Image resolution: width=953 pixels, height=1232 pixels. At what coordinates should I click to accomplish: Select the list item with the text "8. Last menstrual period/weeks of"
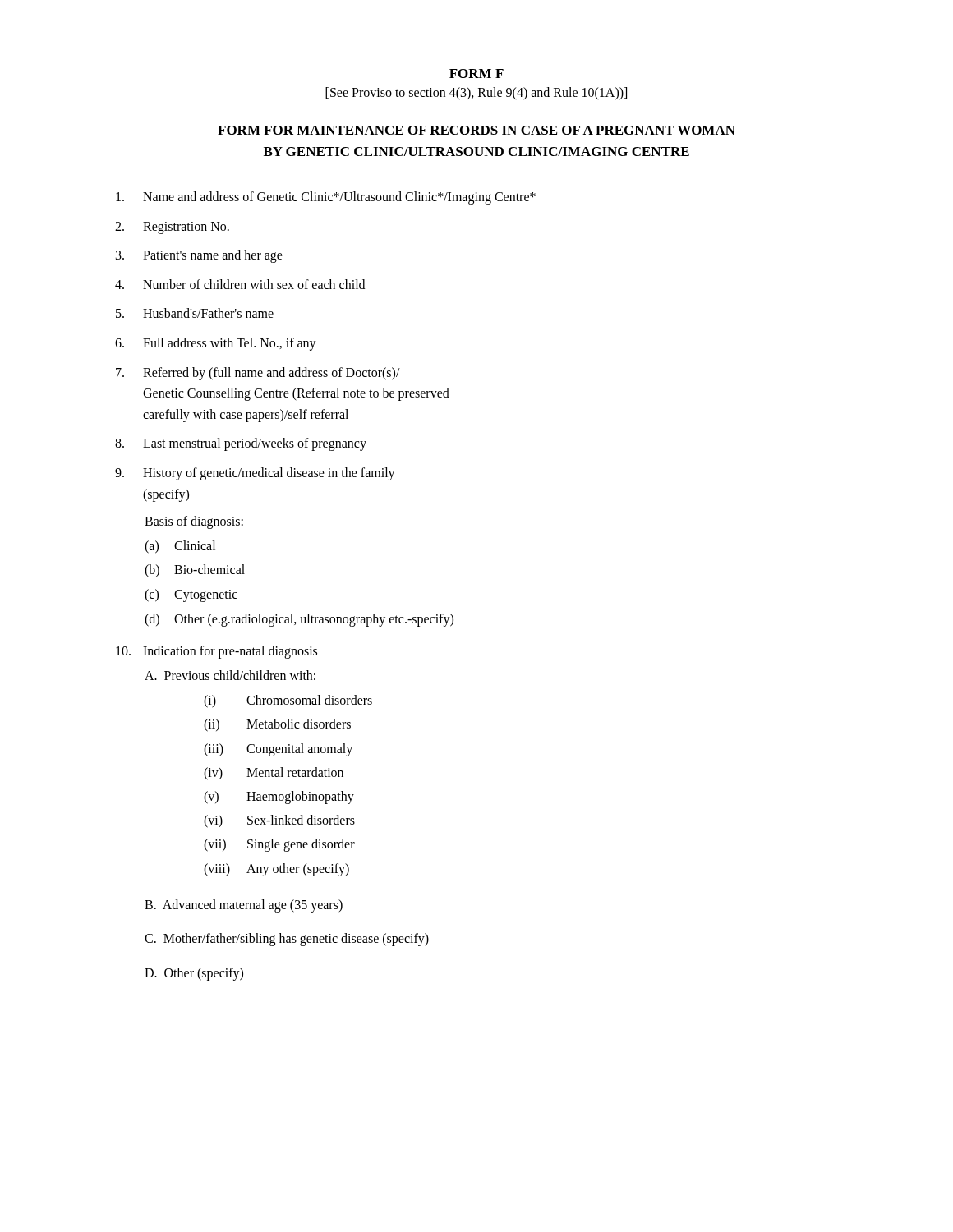pyautogui.click(x=241, y=444)
